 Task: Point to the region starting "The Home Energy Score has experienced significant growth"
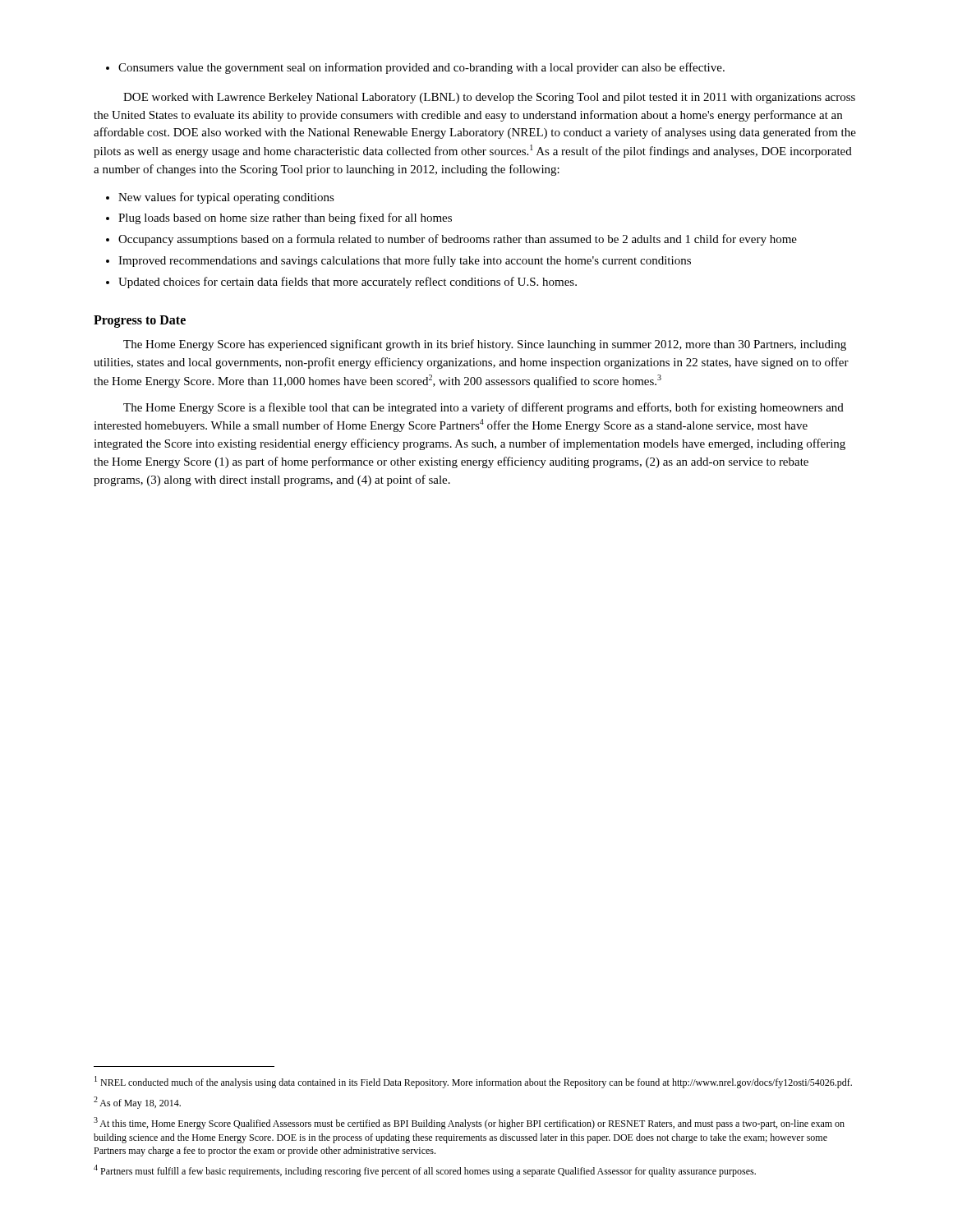[x=476, y=364]
